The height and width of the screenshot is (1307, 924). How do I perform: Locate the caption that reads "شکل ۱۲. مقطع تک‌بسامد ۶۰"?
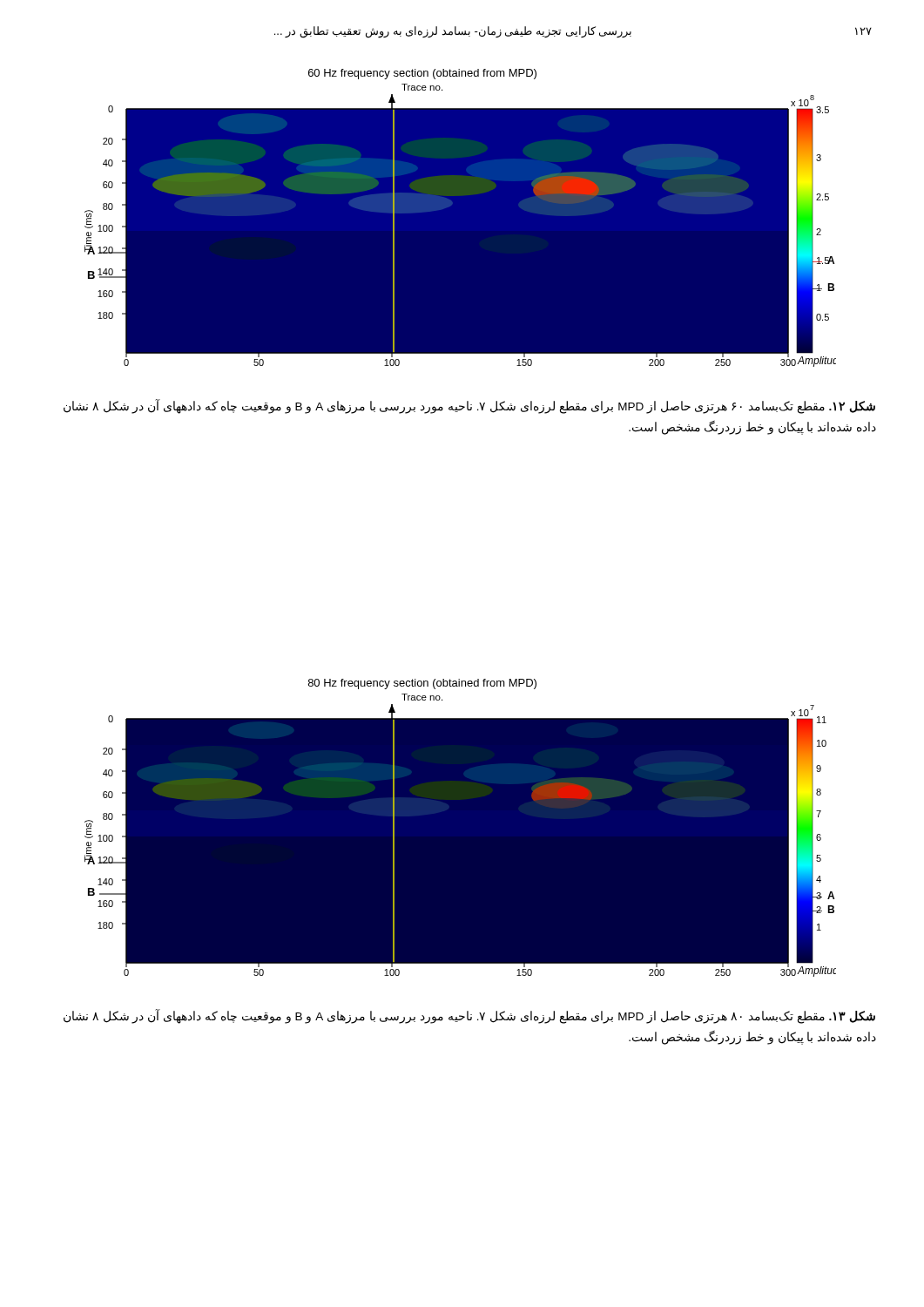click(x=469, y=417)
